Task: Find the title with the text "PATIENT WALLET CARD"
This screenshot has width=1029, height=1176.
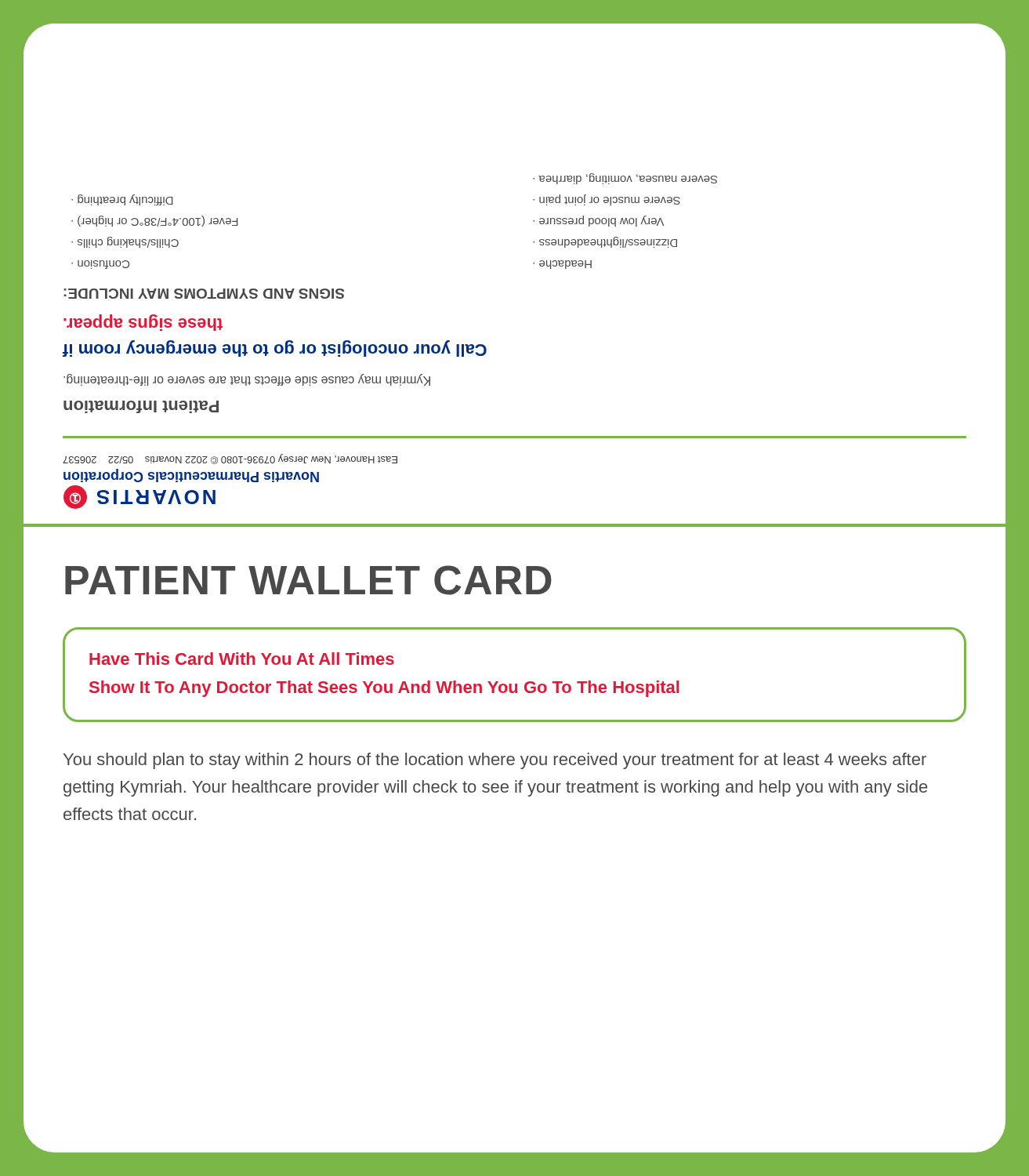Action: pos(308,580)
